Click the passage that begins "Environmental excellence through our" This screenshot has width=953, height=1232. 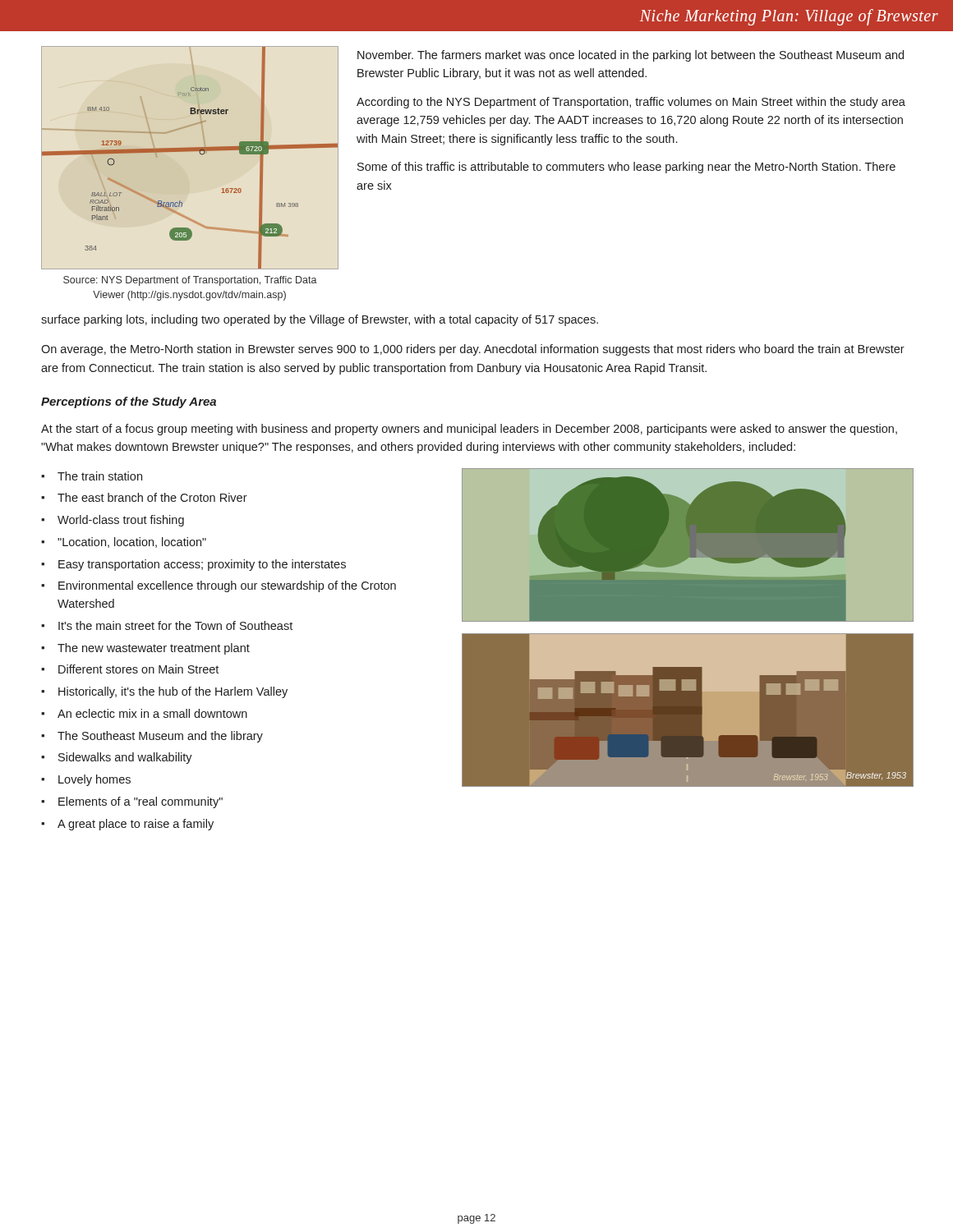[x=227, y=595]
